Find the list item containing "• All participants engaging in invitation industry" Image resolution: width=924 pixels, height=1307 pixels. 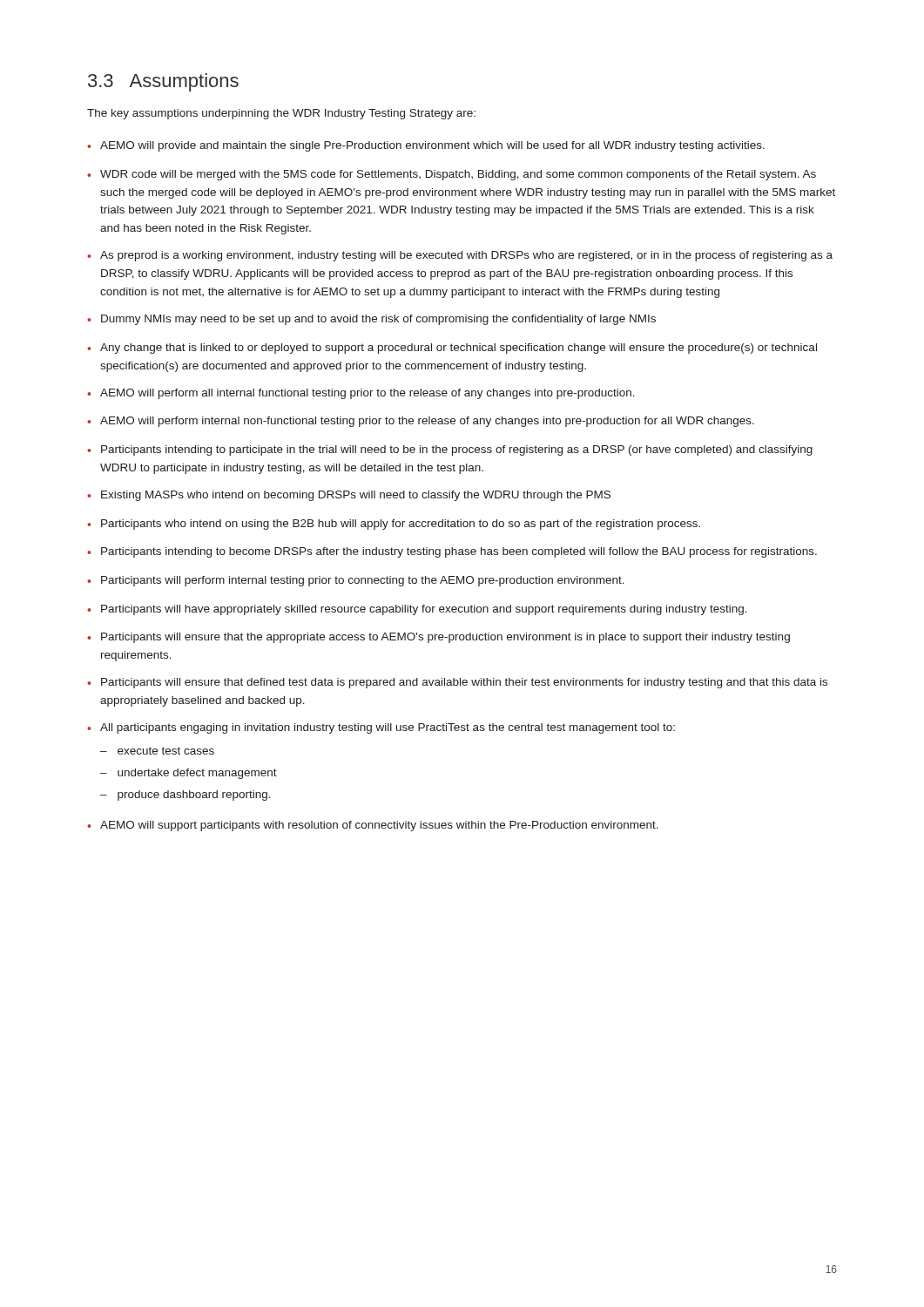click(x=381, y=728)
